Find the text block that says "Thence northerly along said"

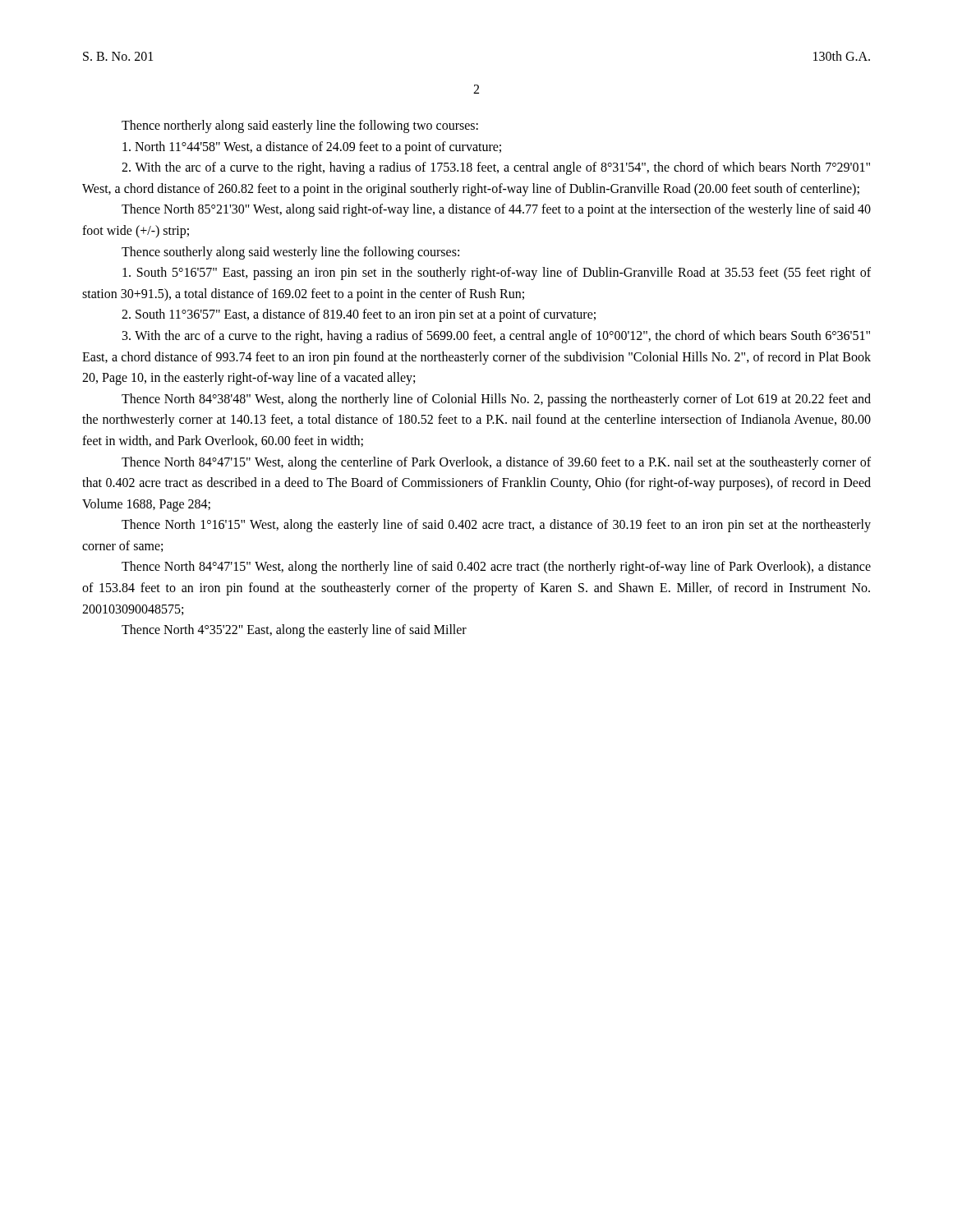click(476, 125)
